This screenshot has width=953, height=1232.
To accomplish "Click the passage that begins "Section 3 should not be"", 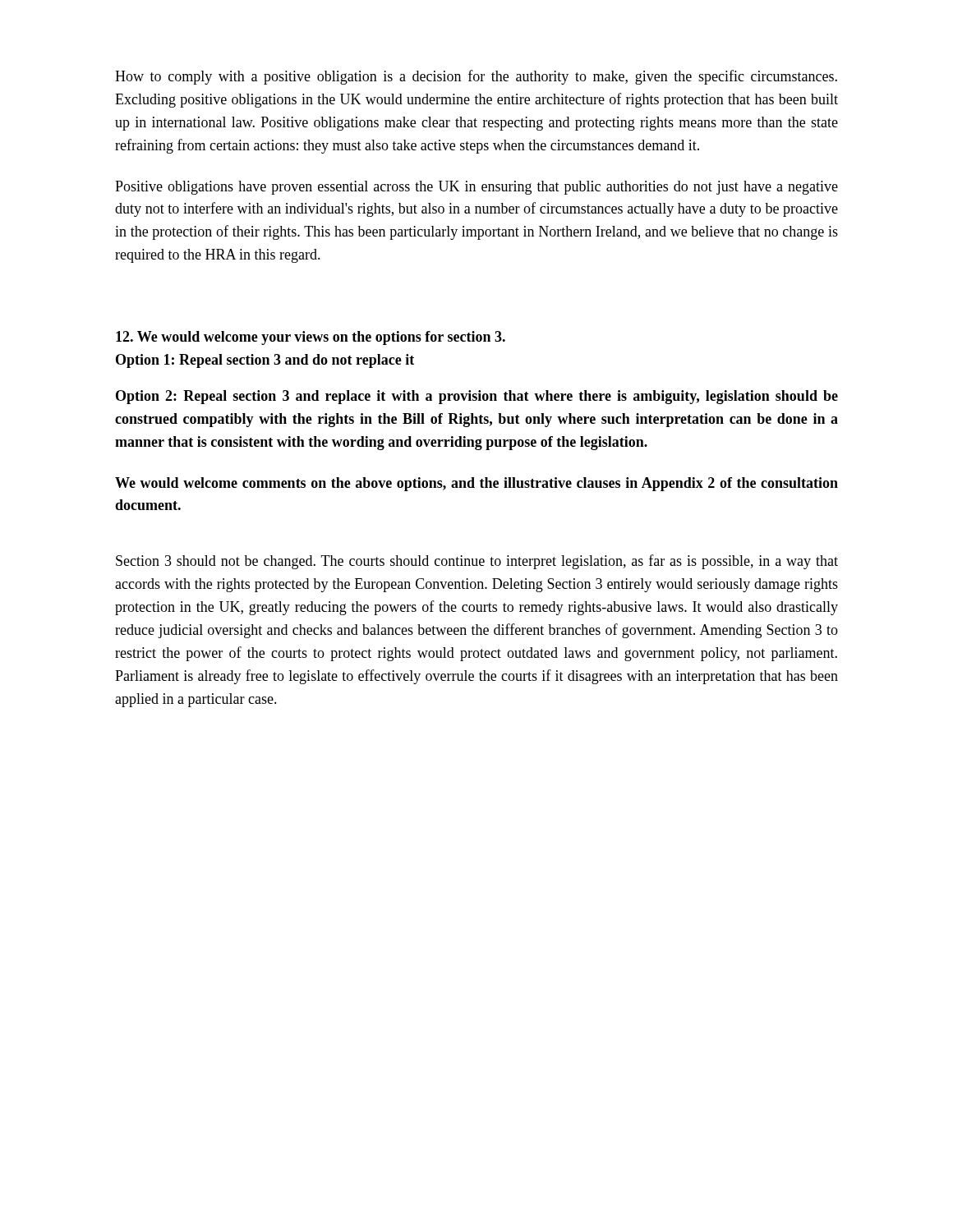I will click(x=476, y=630).
